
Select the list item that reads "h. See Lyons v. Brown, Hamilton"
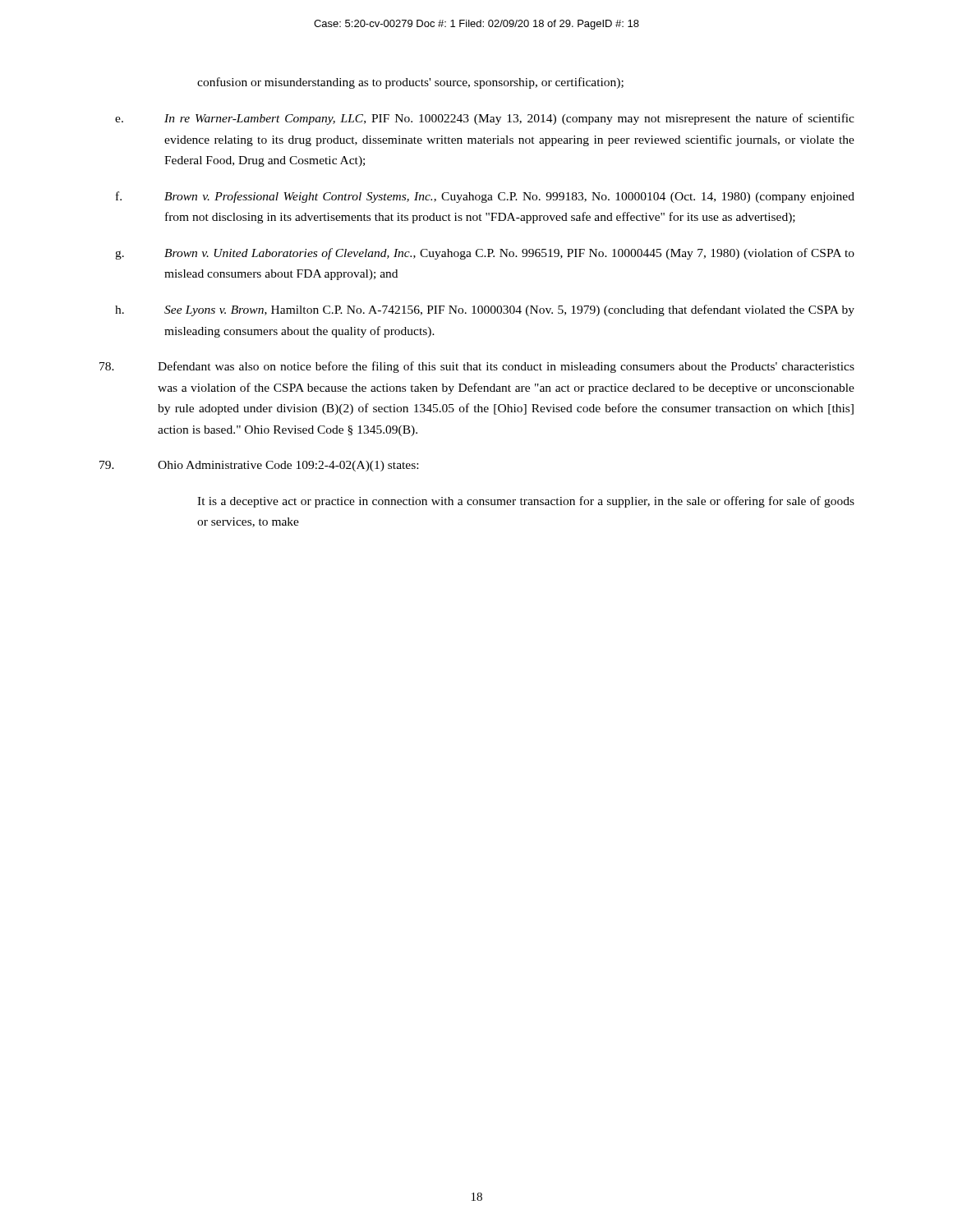tap(476, 320)
